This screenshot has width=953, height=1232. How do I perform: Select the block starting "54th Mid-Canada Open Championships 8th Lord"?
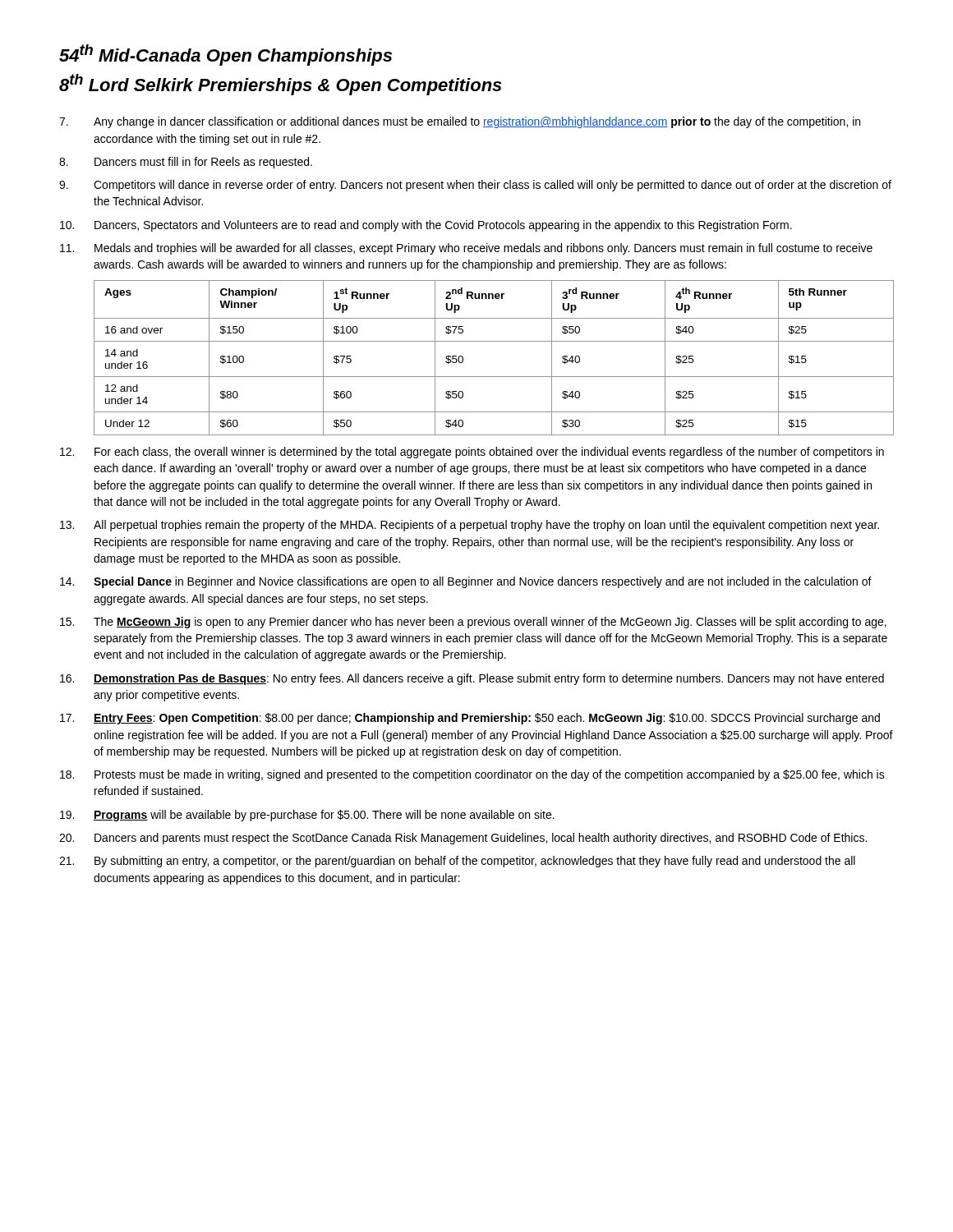coord(476,69)
